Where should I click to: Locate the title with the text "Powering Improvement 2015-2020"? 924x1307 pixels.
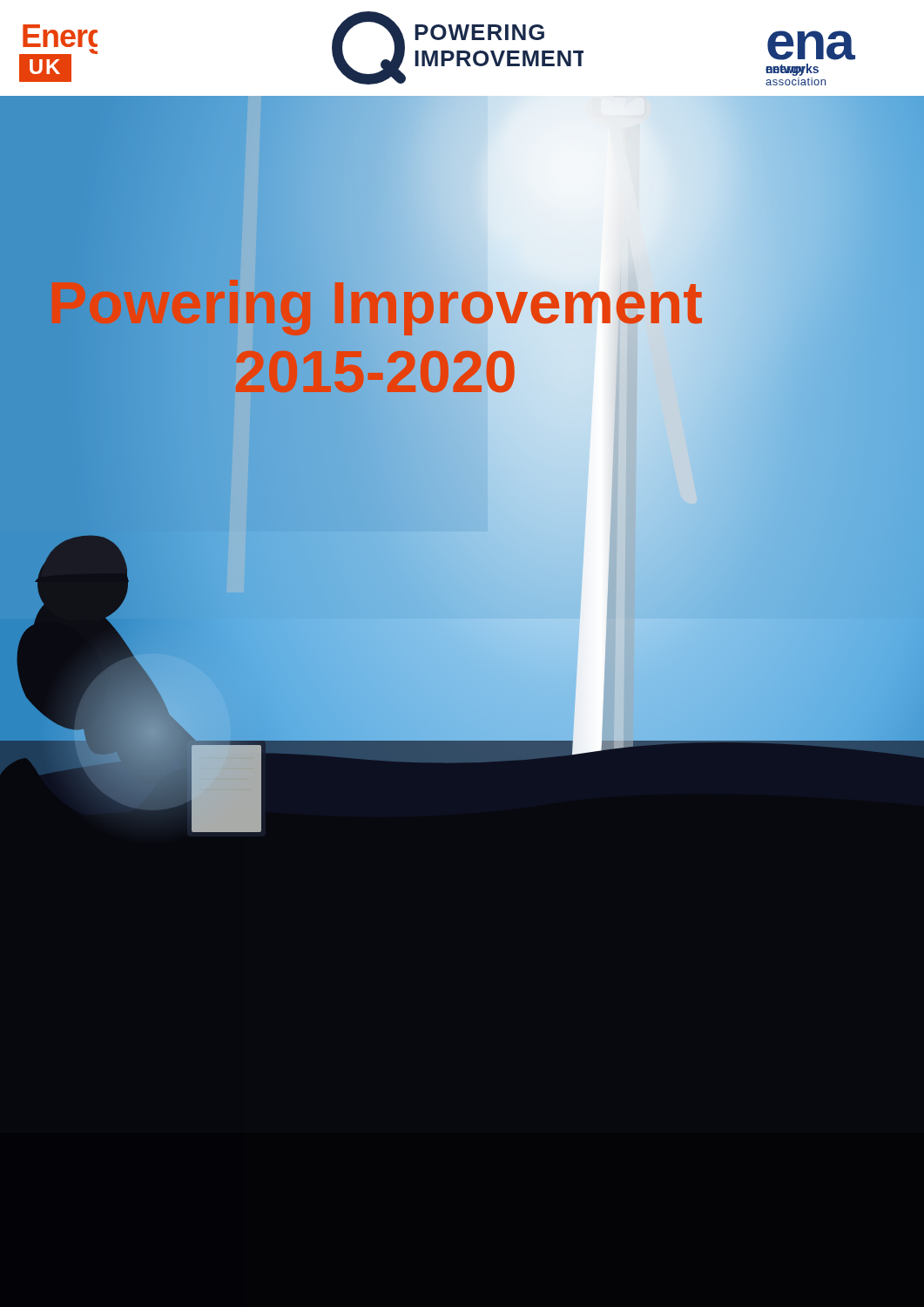pos(375,337)
